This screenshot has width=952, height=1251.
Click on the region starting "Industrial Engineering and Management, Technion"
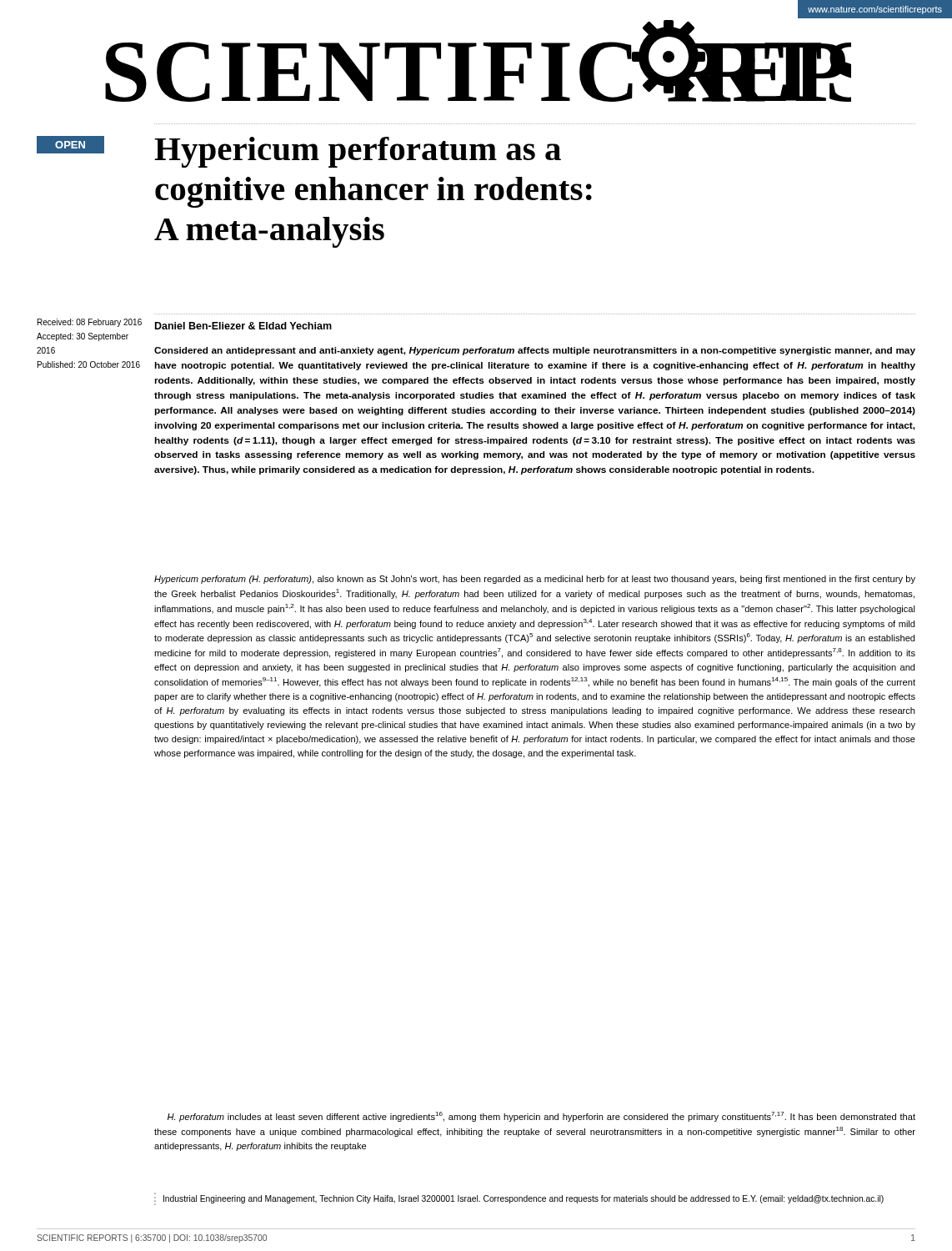coord(523,1199)
